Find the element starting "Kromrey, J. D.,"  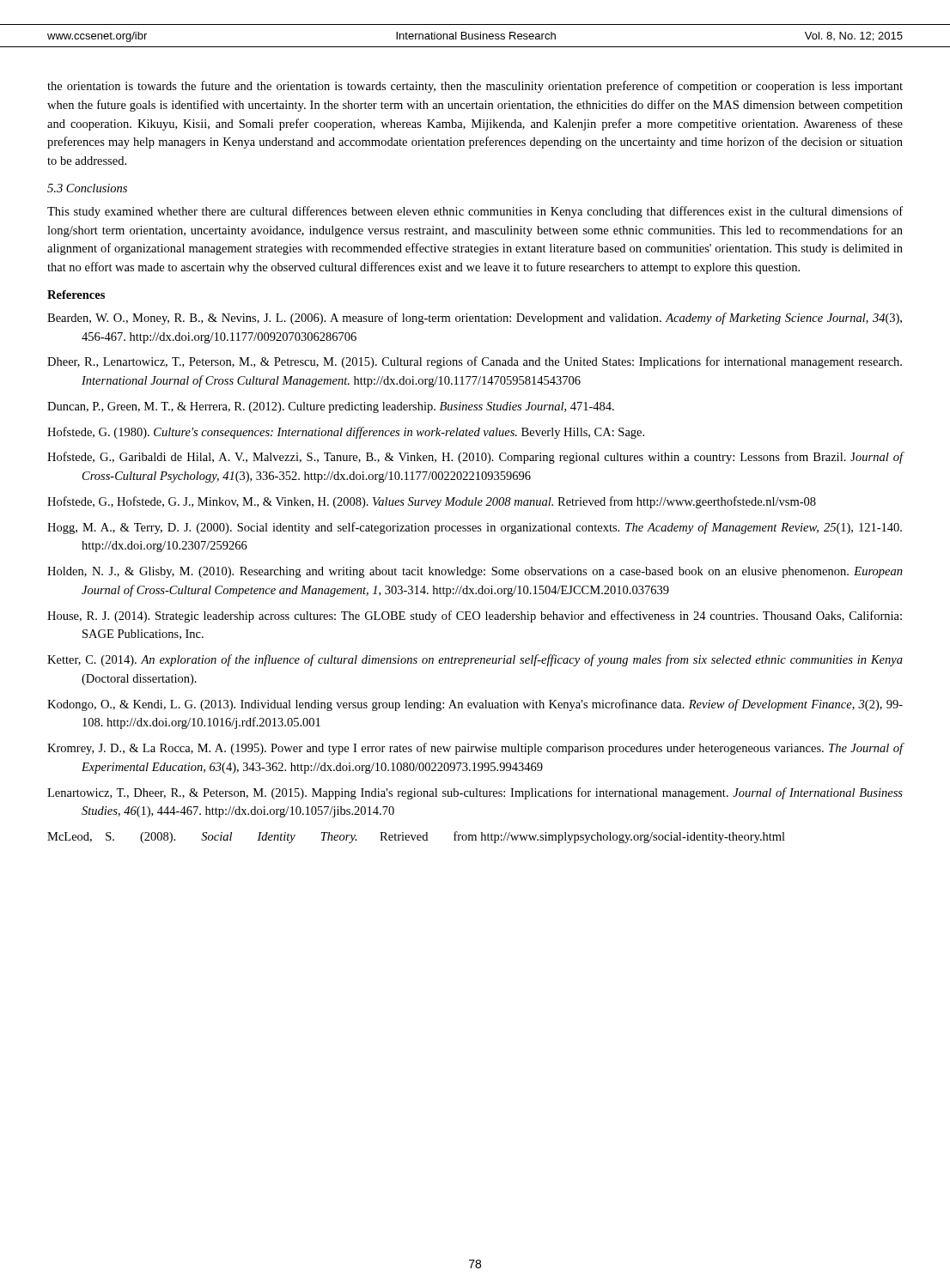475,757
